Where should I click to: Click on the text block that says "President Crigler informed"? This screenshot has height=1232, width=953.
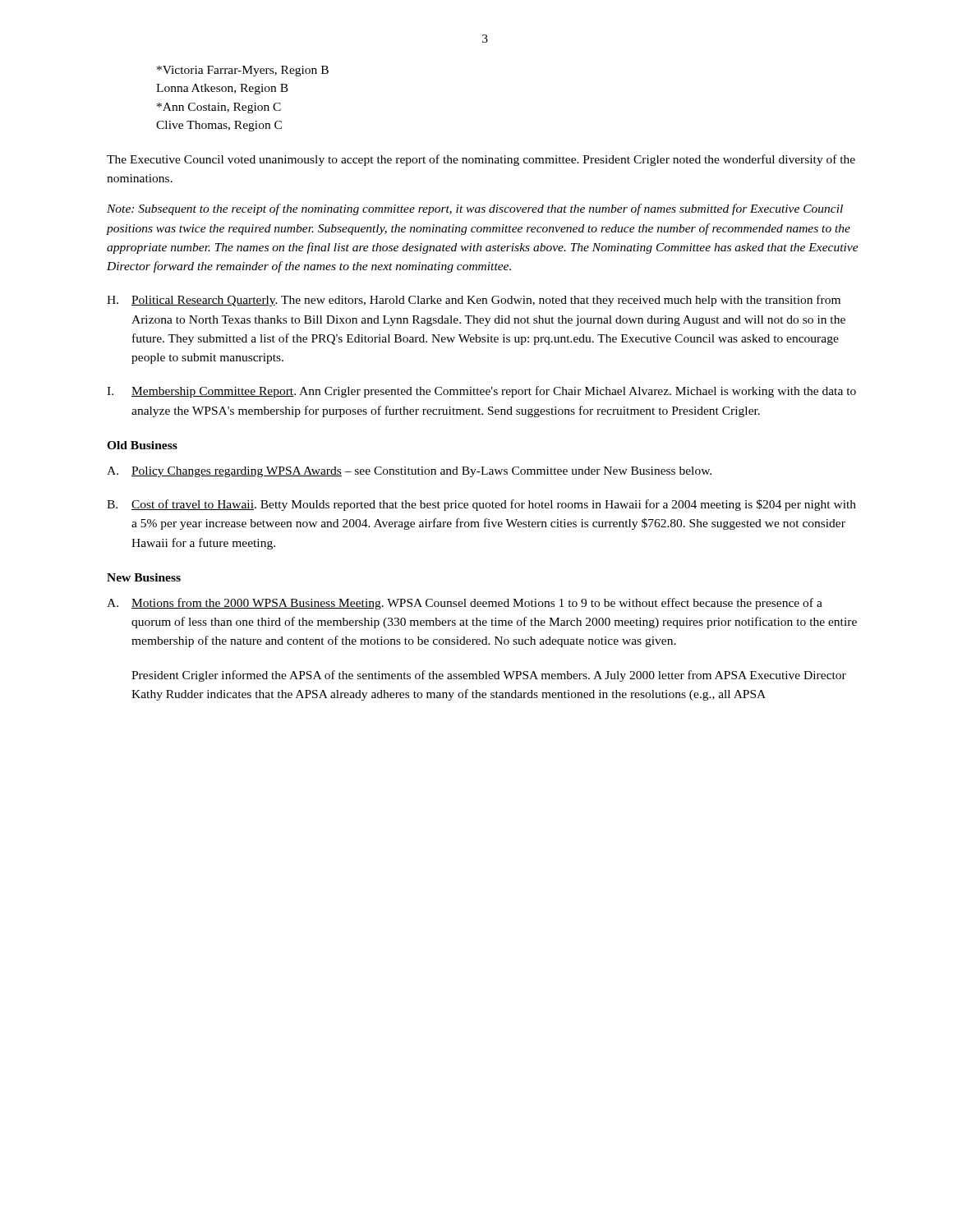[x=489, y=684]
